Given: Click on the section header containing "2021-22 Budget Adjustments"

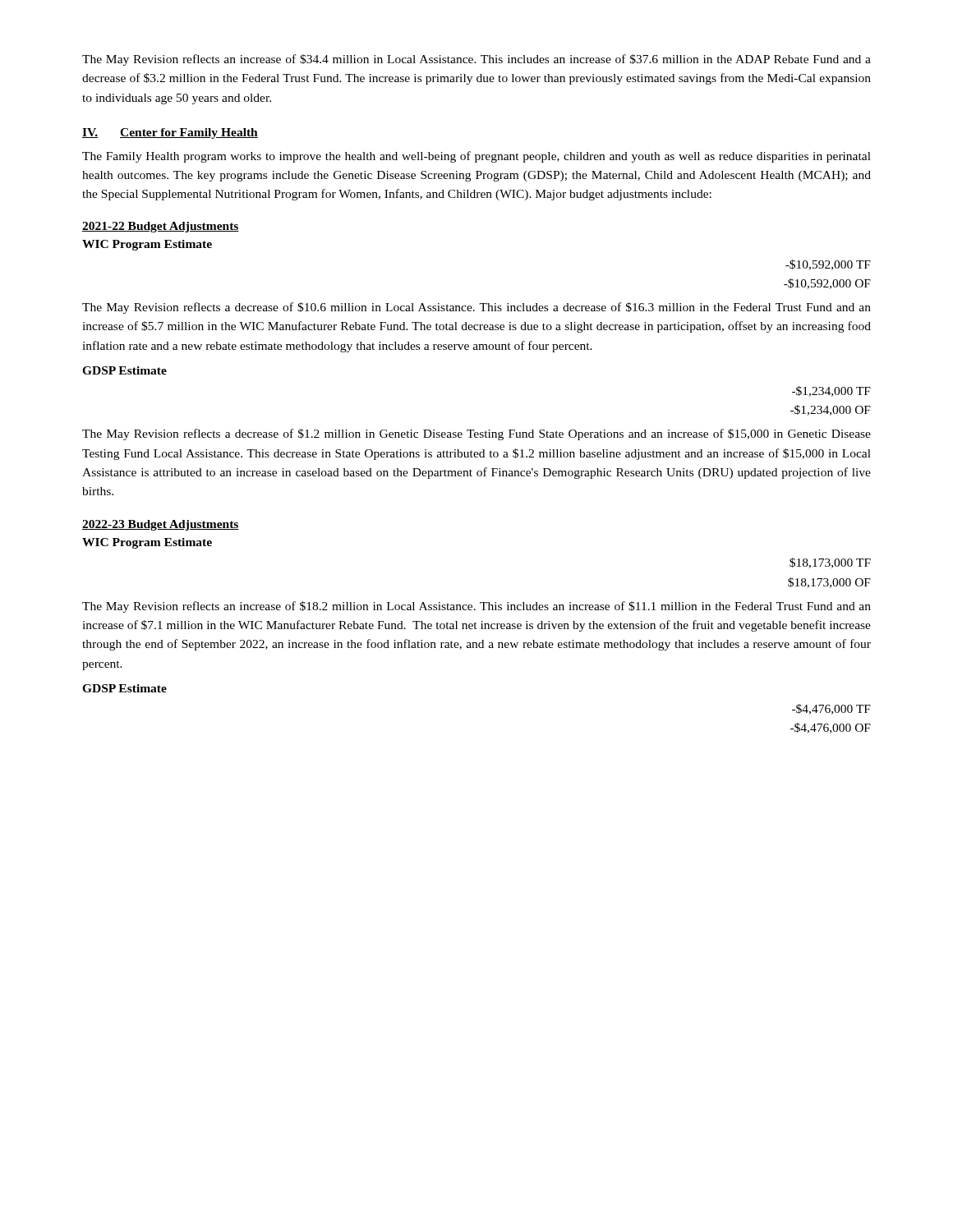Looking at the screenshot, I should click(160, 225).
